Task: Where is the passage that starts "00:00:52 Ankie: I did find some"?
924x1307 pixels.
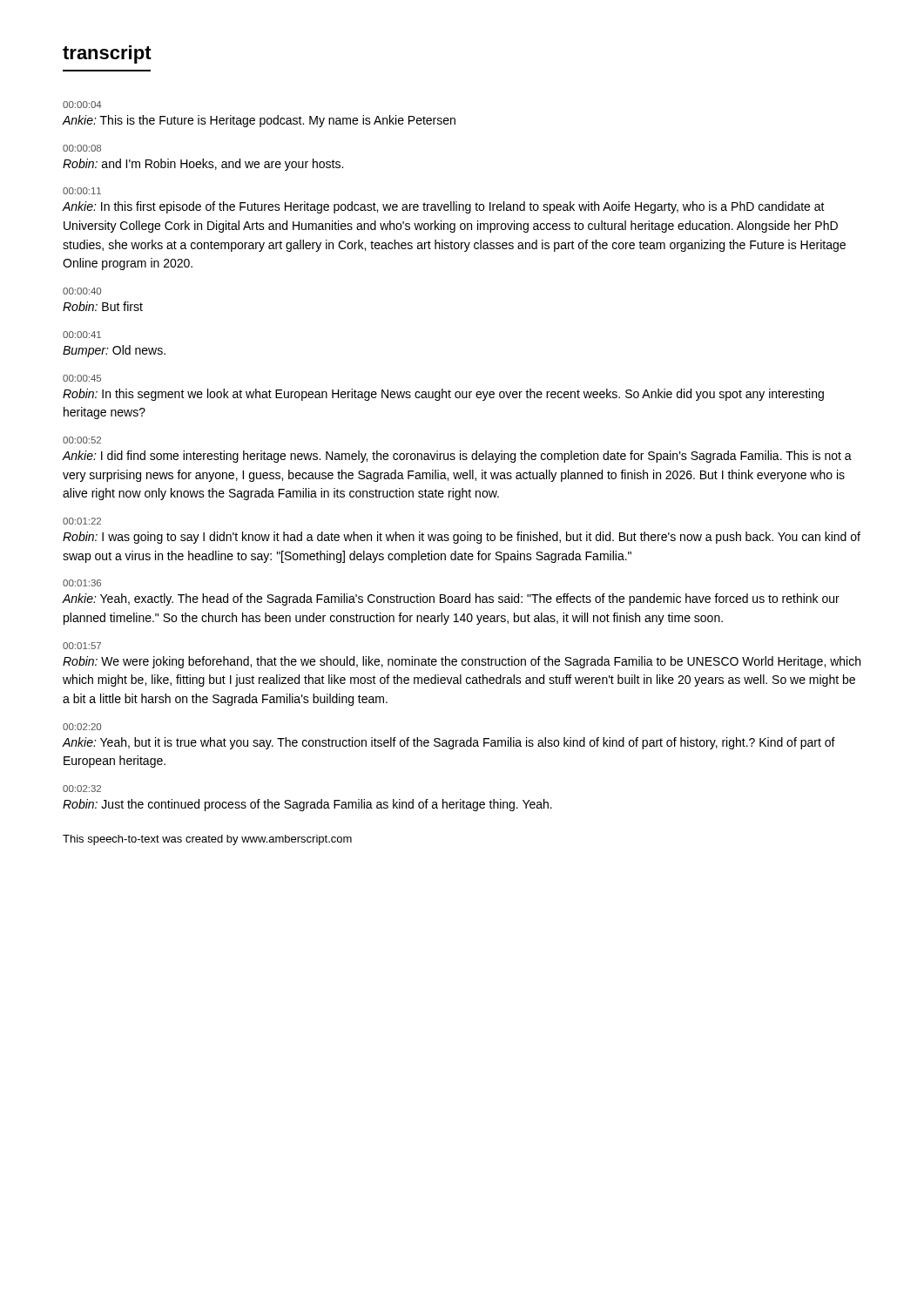Action: tap(462, 469)
